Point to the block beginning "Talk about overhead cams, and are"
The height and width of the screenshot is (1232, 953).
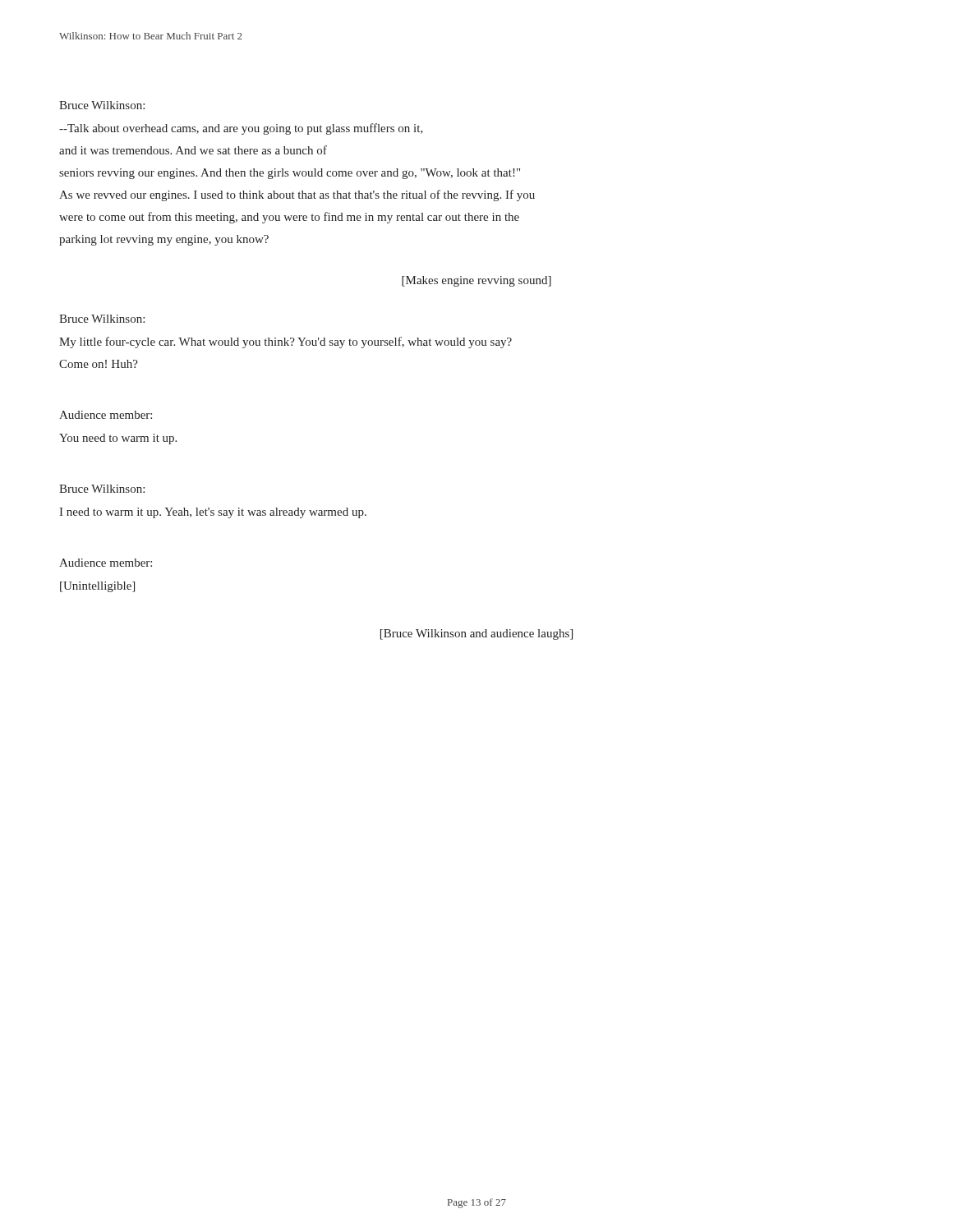pos(297,184)
